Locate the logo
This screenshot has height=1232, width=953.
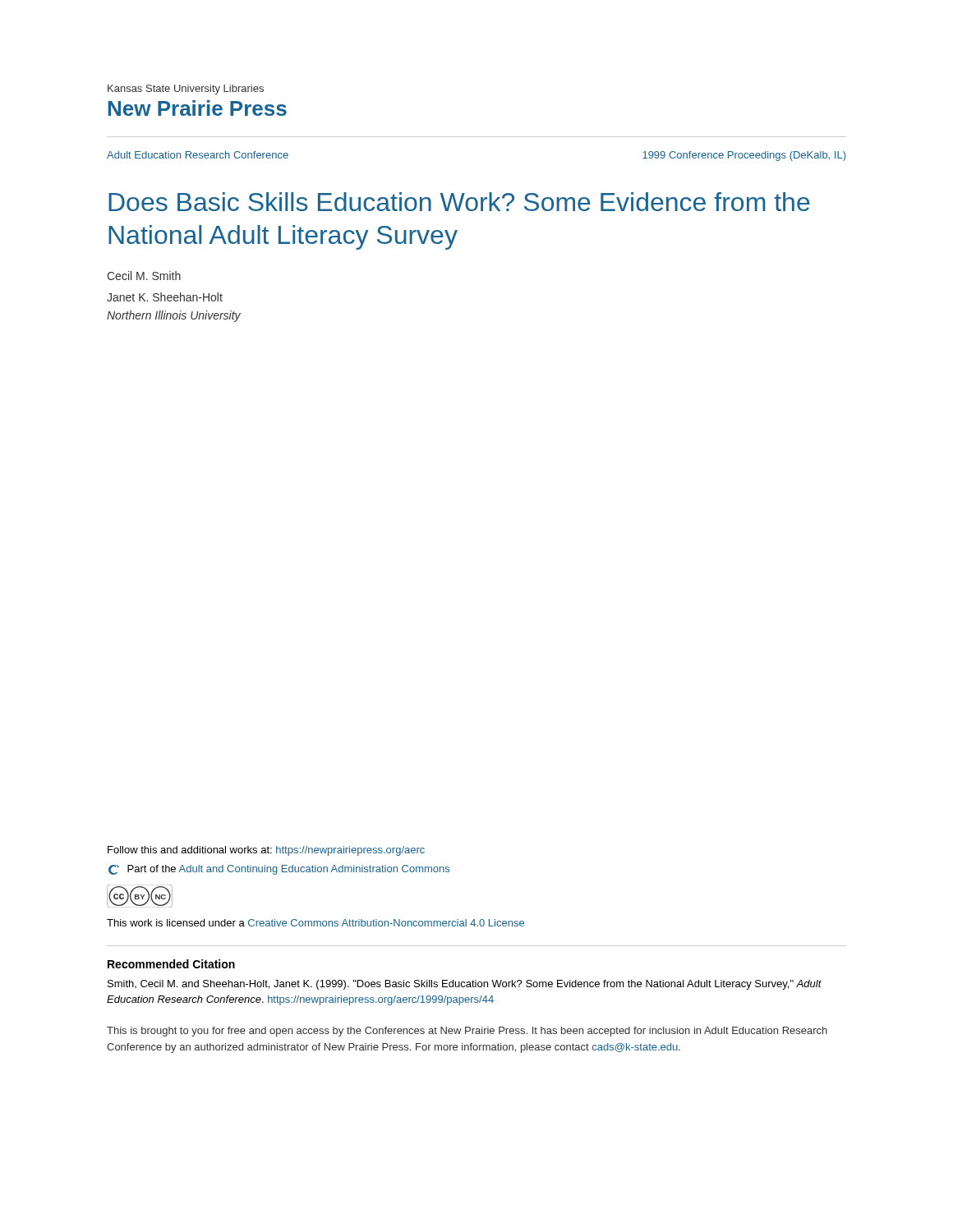coord(476,897)
